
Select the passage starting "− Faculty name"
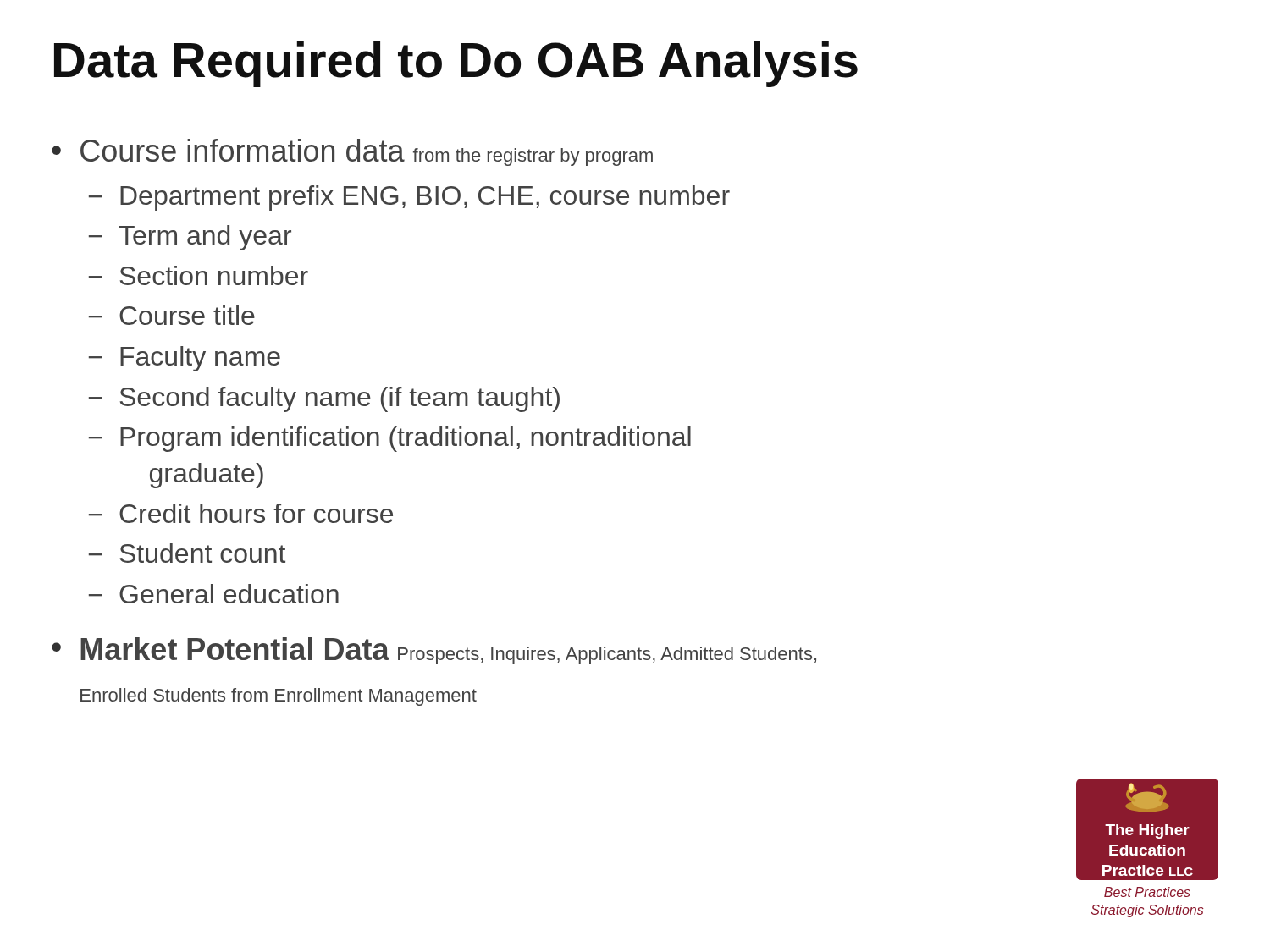pos(184,357)
